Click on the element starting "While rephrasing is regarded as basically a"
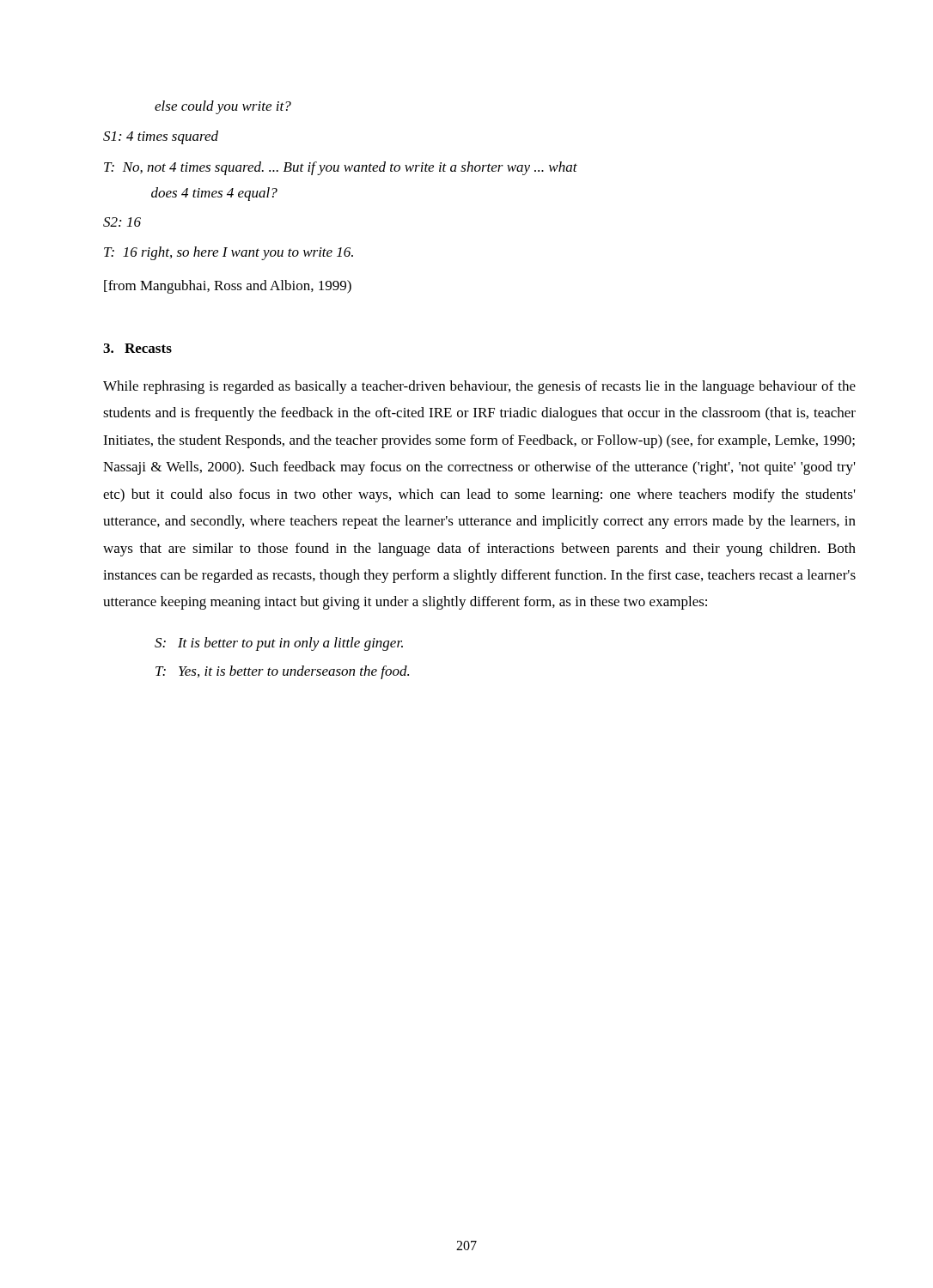Screen dimensions: 1288x933 click(x=479, y=494)
